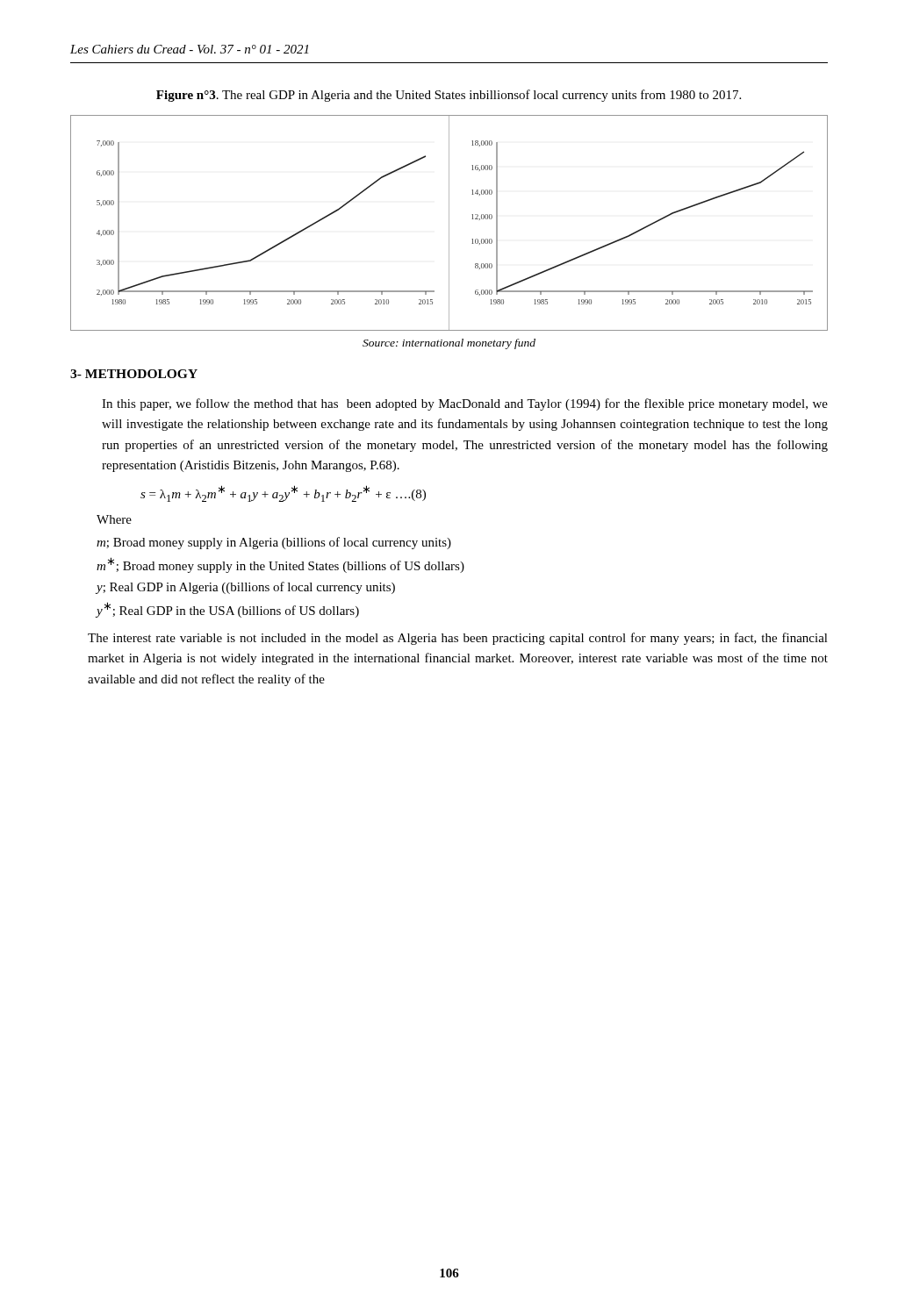Click on the list item that reads "m∗; Broad money supply in the"
Screen dimensions: 1316x898
point(280,564)
